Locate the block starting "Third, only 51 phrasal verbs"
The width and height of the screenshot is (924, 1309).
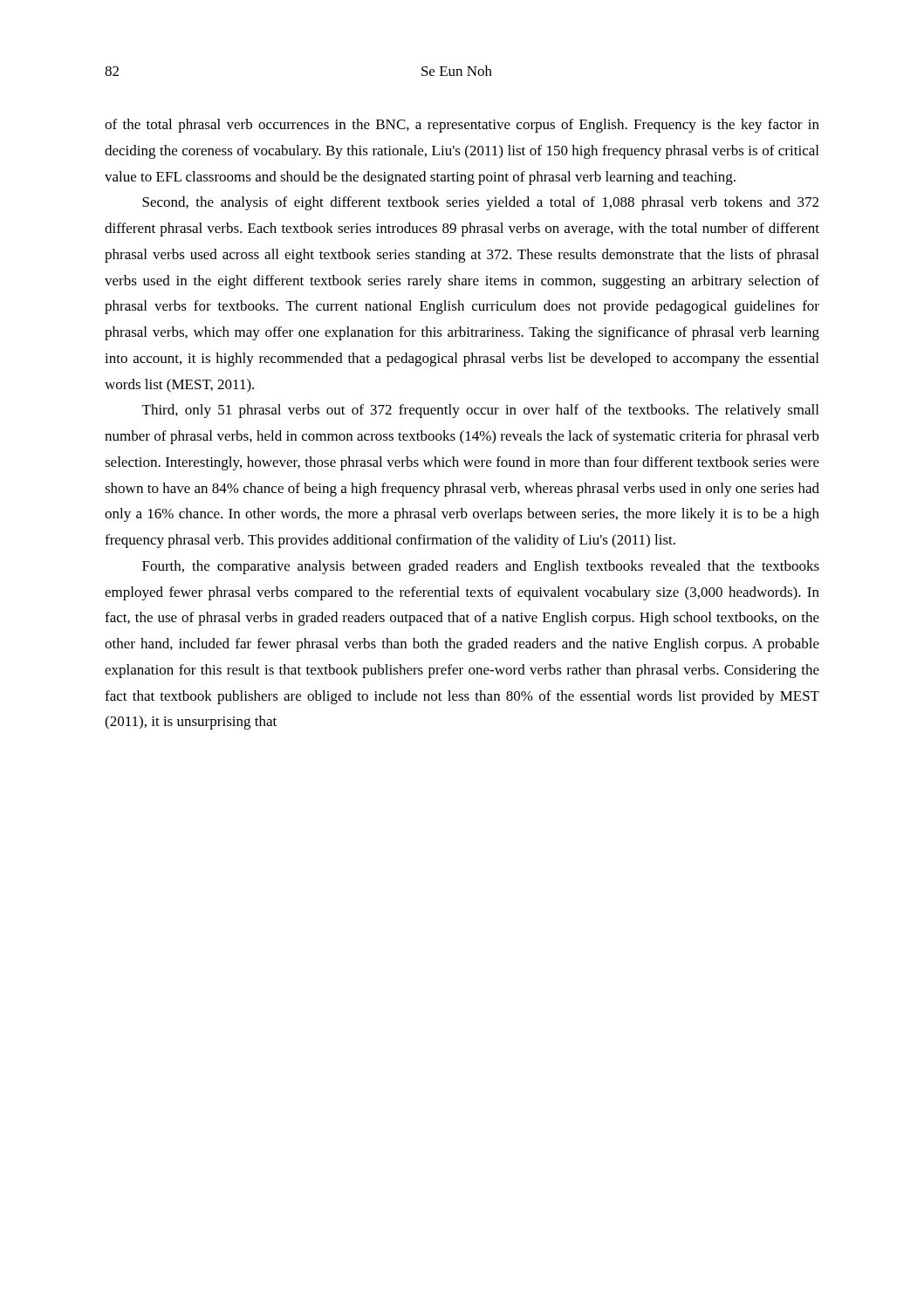(x=462, y=475)
